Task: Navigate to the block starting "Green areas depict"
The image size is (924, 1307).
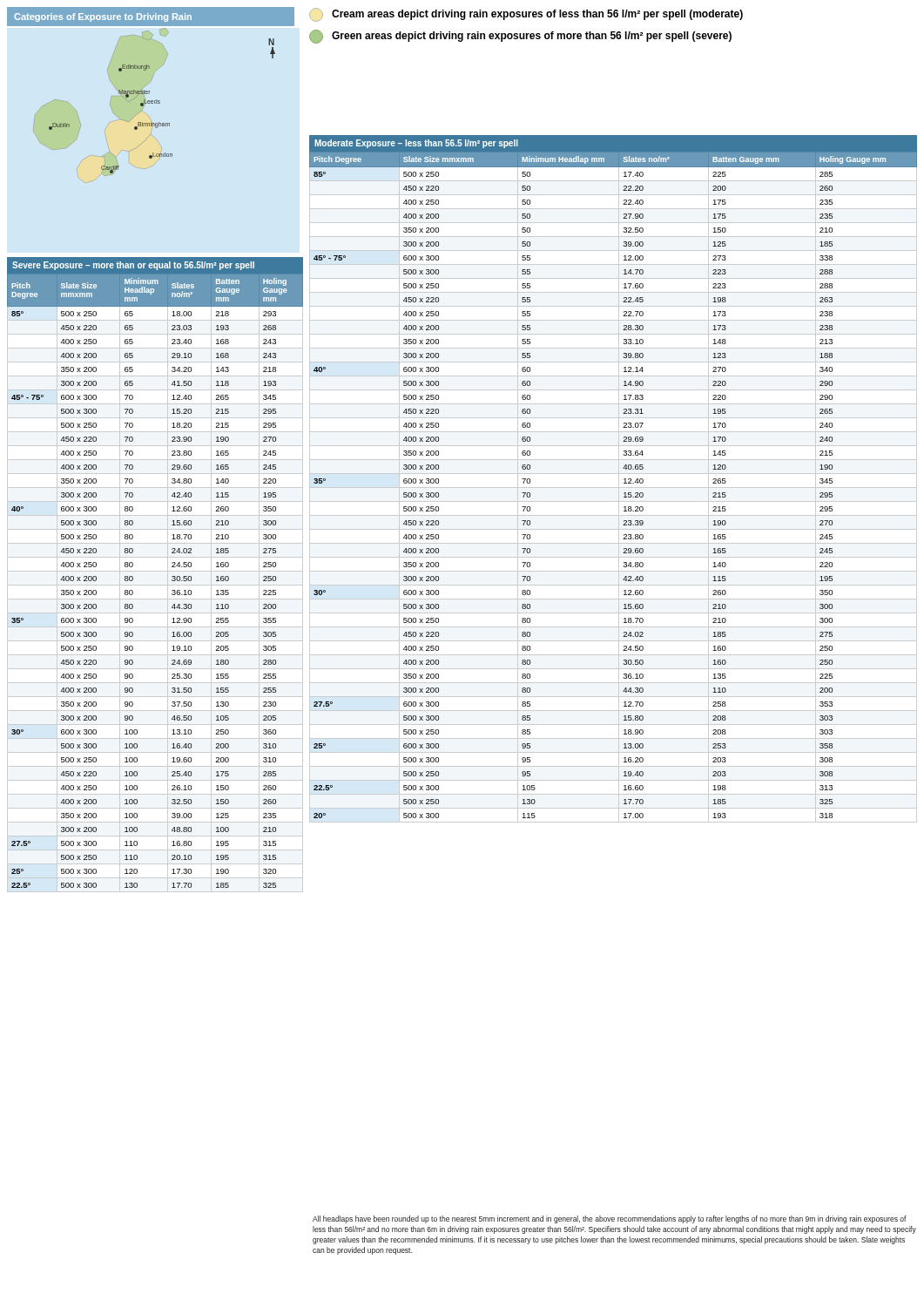Action: (x=521, y=36)
